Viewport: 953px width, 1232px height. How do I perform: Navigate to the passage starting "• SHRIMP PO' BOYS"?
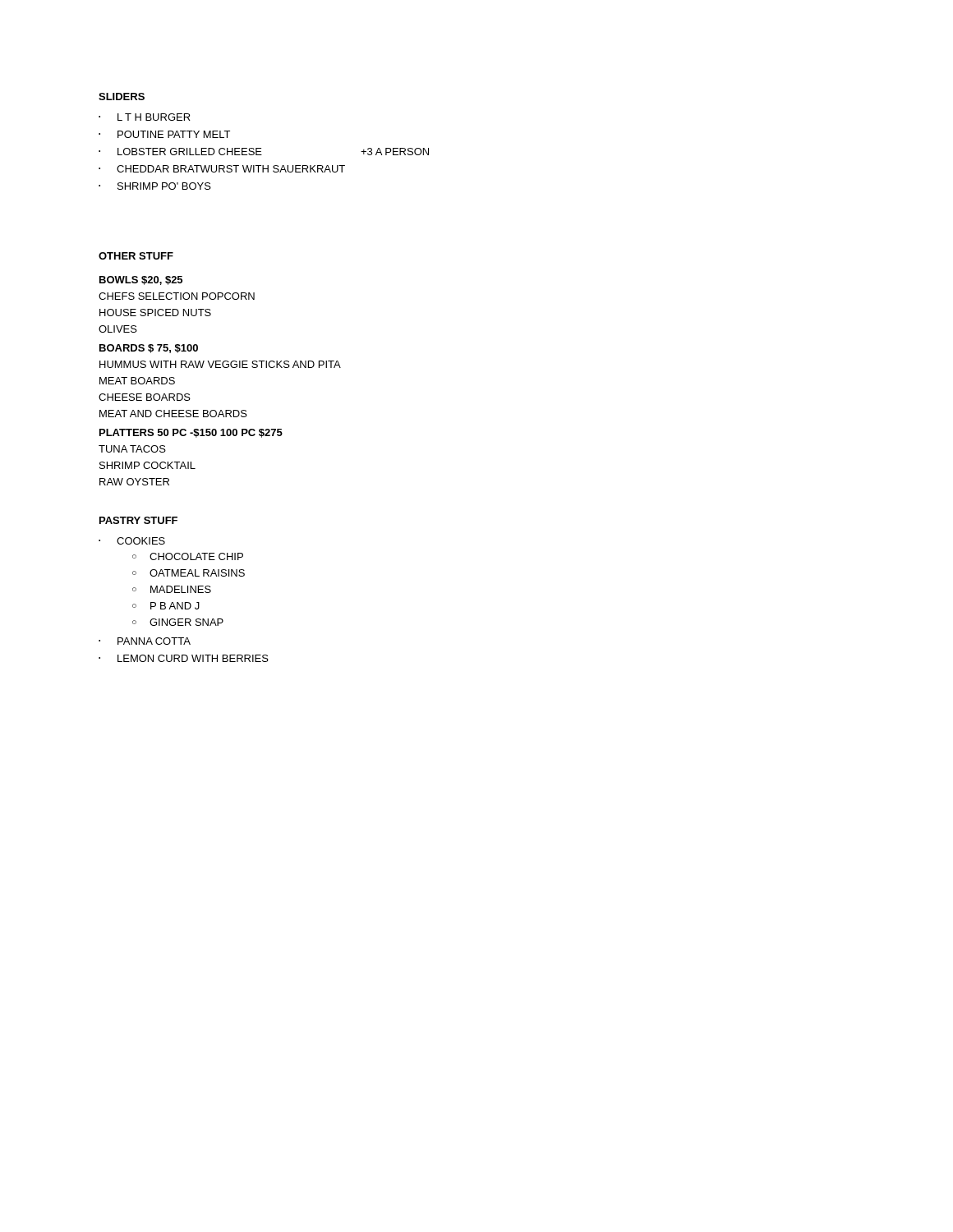(x=155, y=186)
